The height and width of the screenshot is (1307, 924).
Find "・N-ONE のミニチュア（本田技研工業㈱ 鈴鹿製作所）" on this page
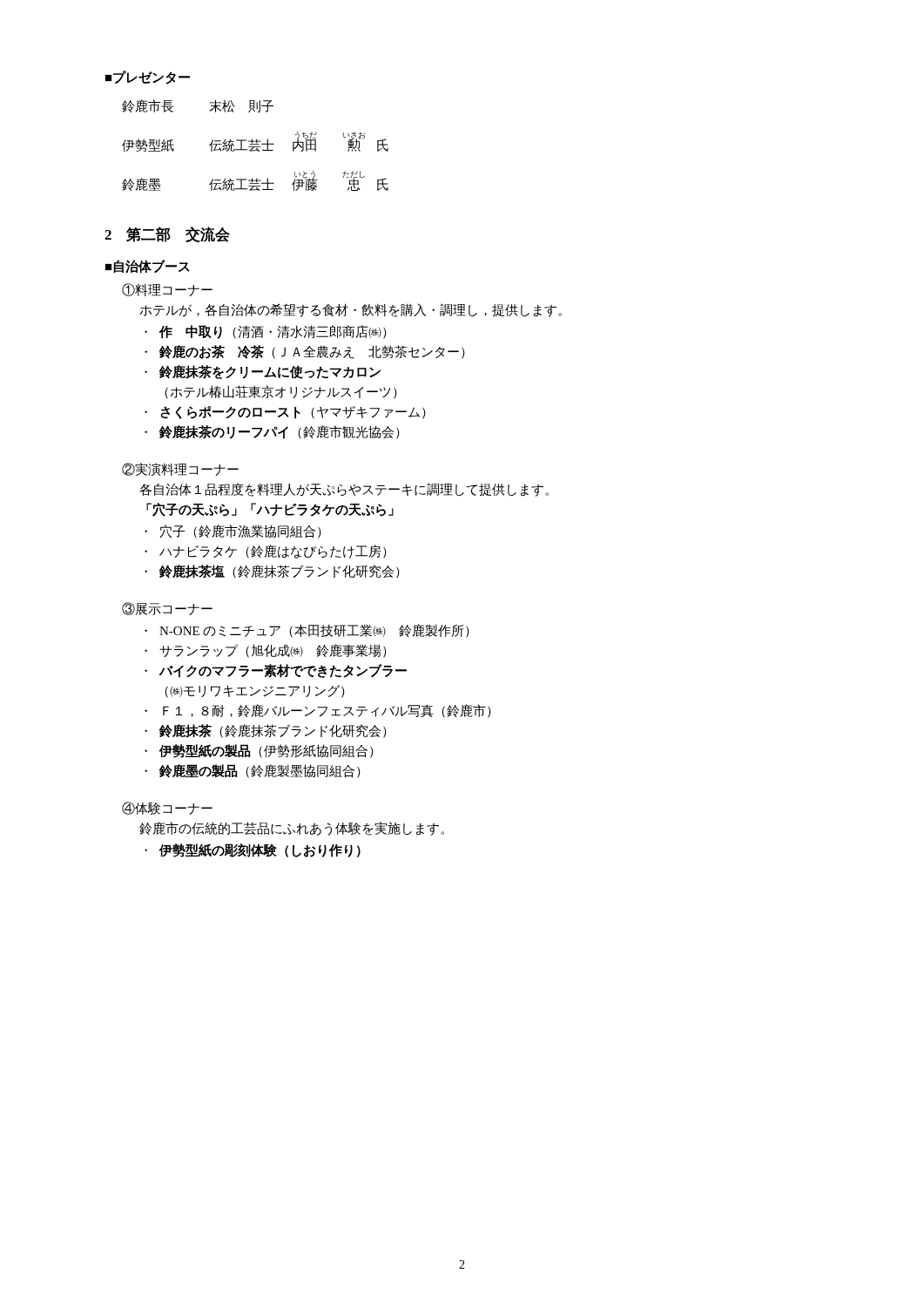308,631
